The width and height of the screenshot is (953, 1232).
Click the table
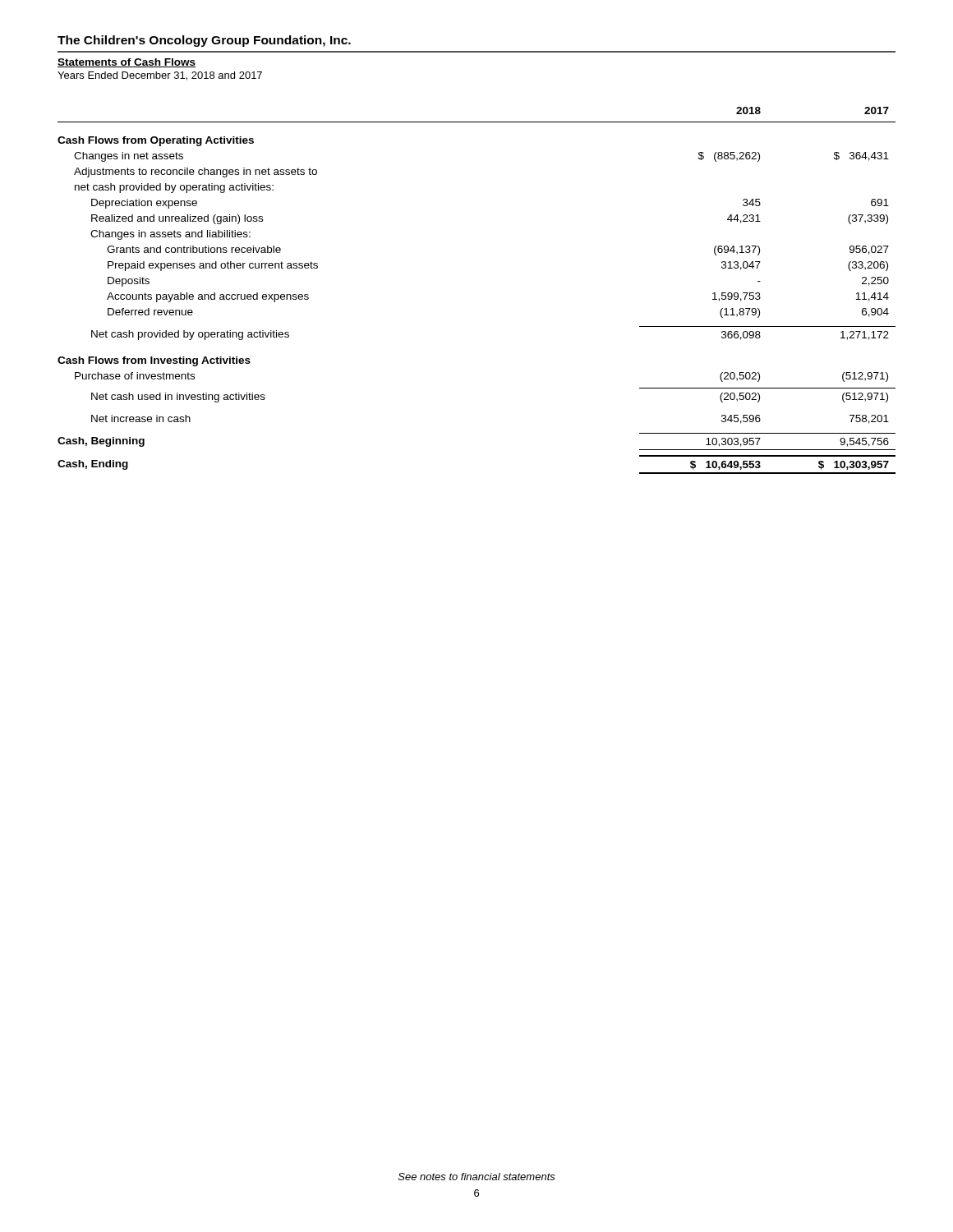click(476, 287)
